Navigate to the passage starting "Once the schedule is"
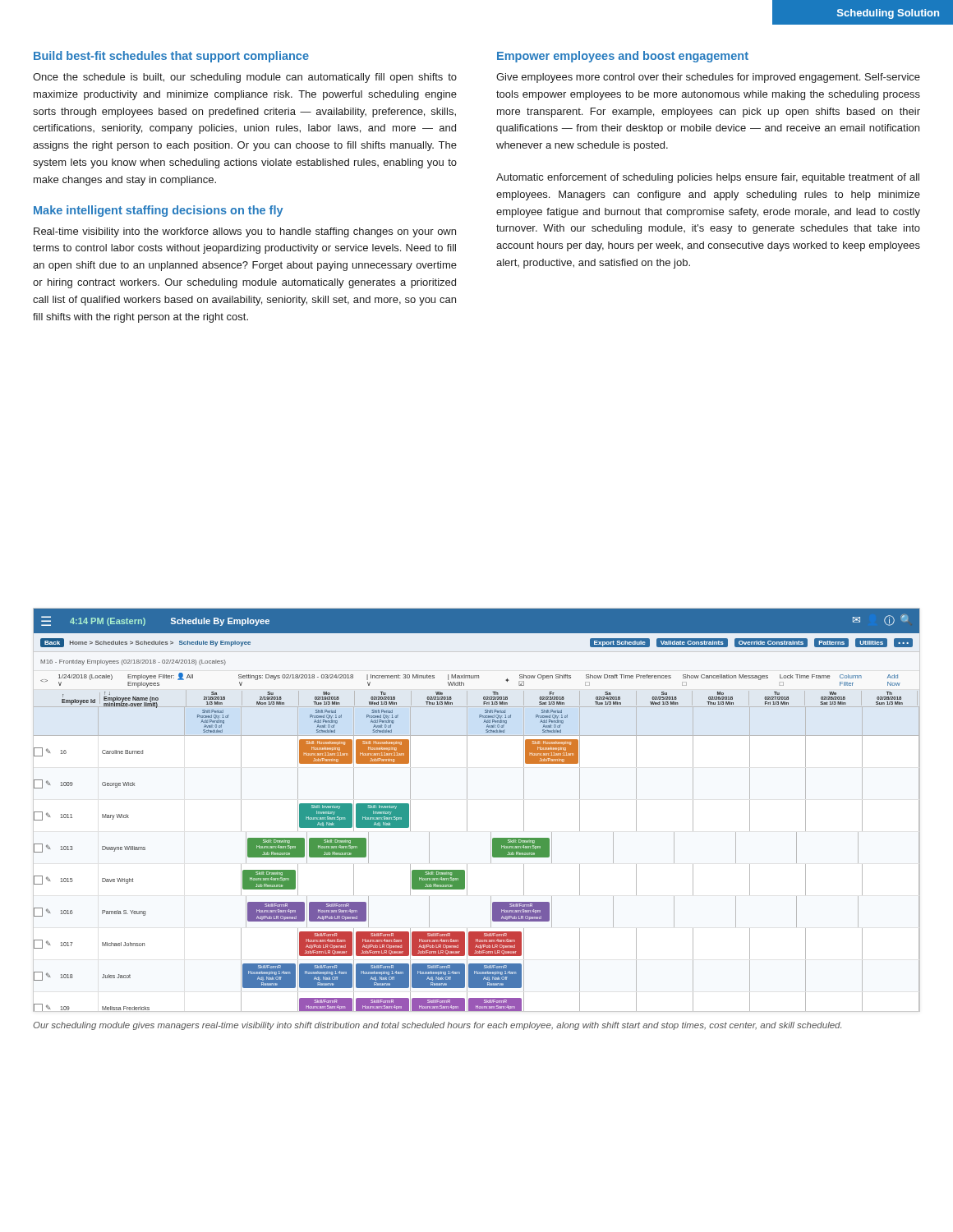 click(x=245, y=129)
